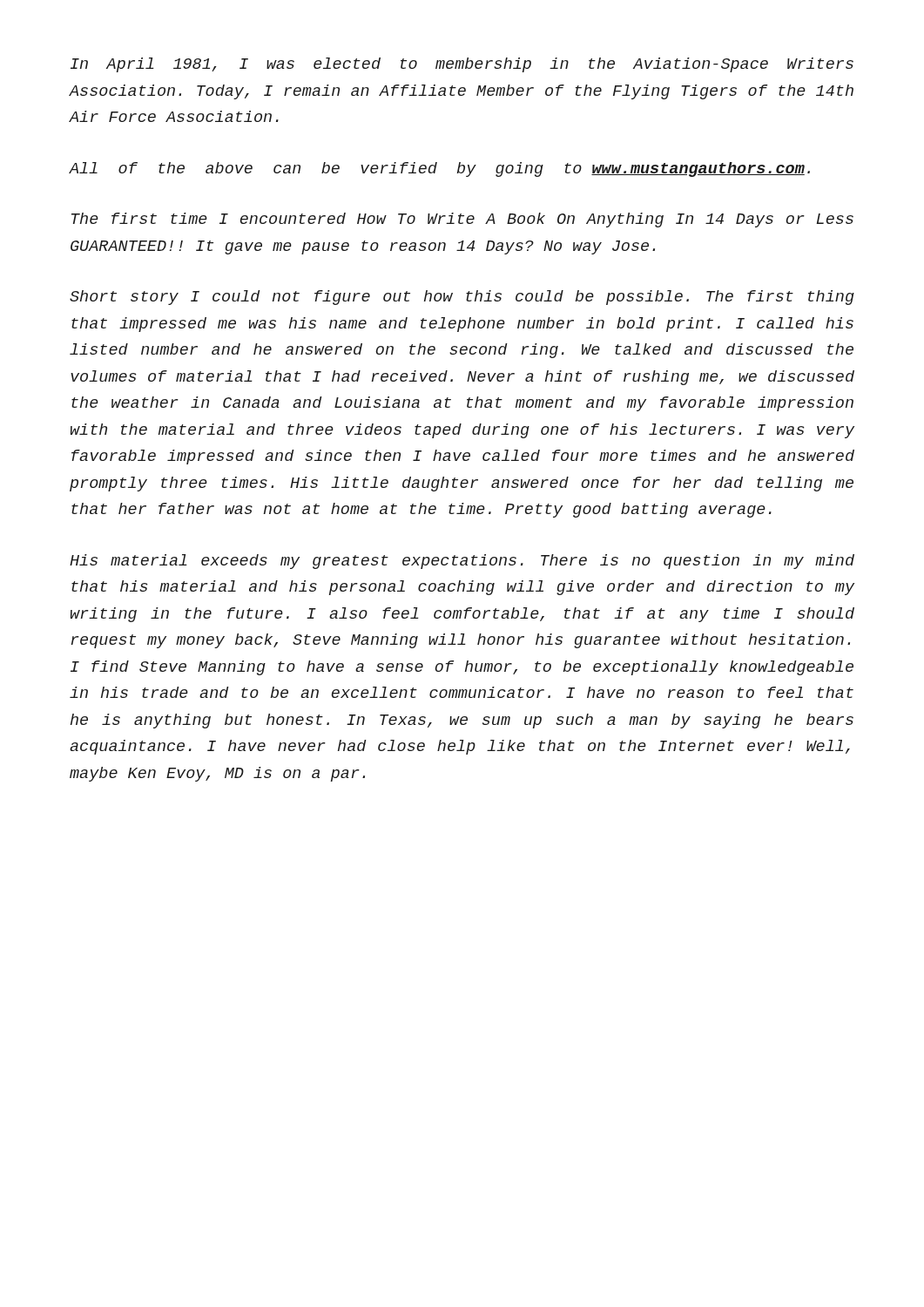The image size is (924, 1307).
Task: Locate the block of text that opens with "In April 1981, I was elected to"
Action: pyautogui.click(x=462, y=92)
